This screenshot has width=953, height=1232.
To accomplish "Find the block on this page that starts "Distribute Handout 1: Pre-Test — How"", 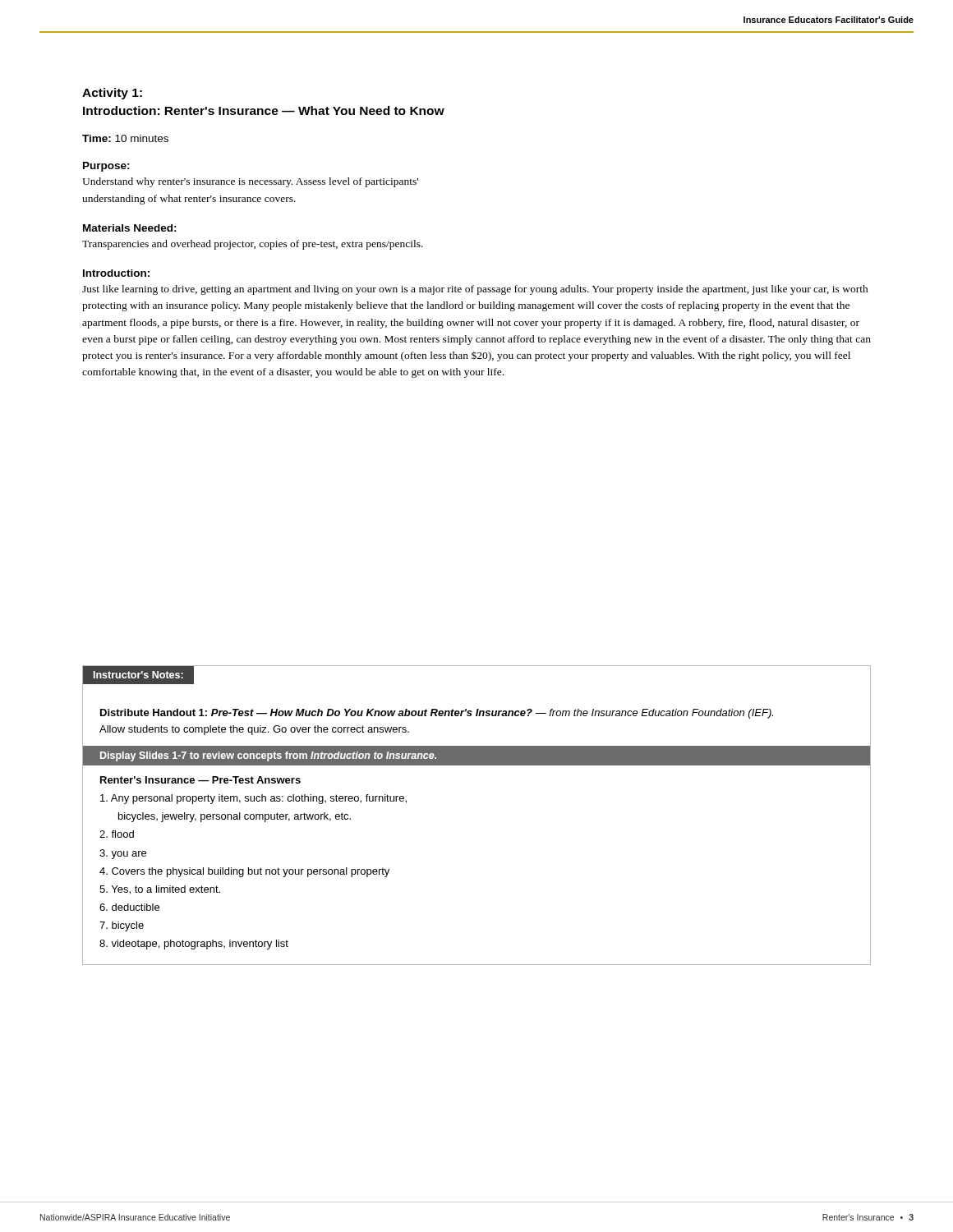I will (437, 721).
